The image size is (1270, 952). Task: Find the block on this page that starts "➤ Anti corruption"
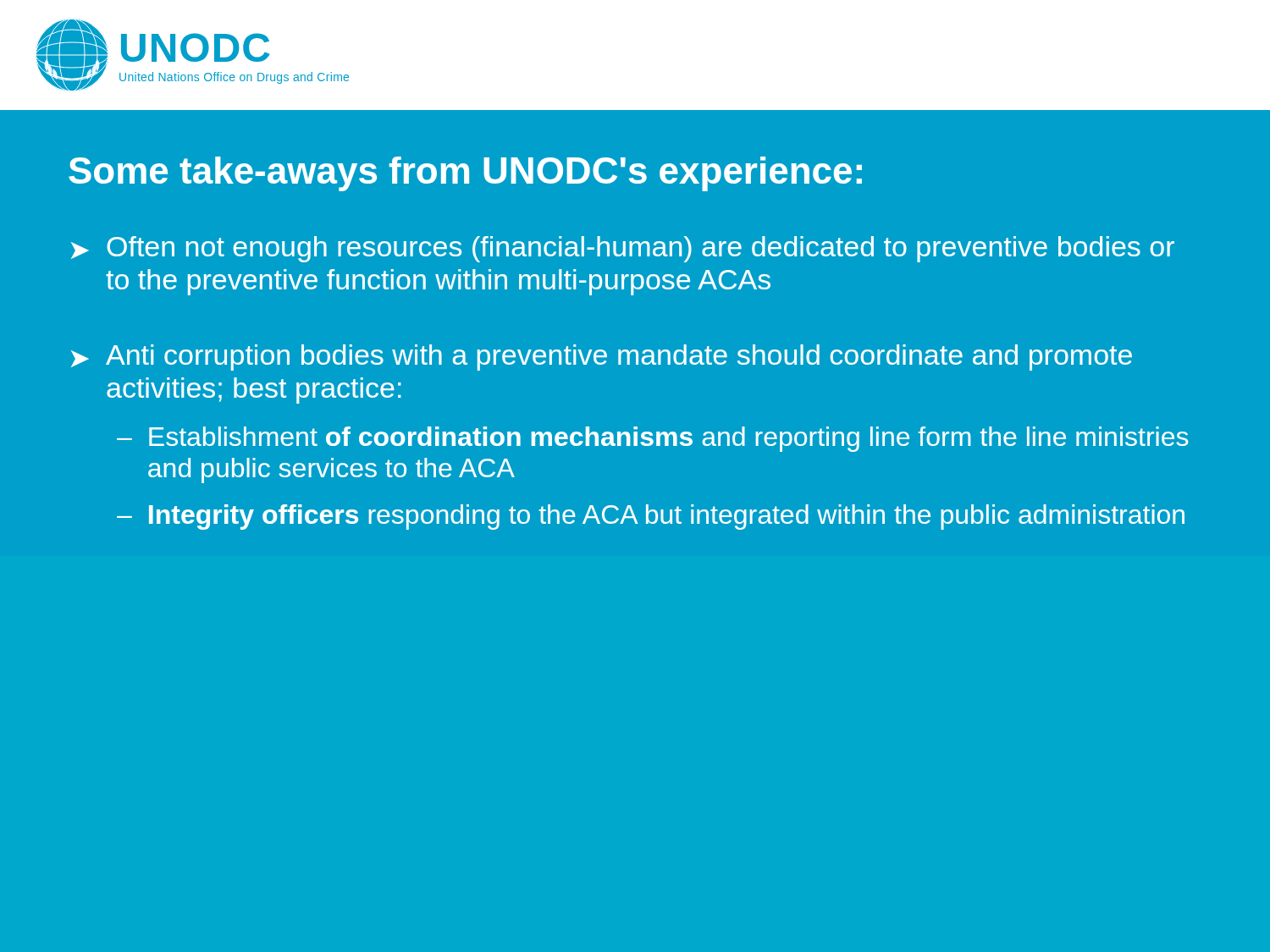[635, 372]
